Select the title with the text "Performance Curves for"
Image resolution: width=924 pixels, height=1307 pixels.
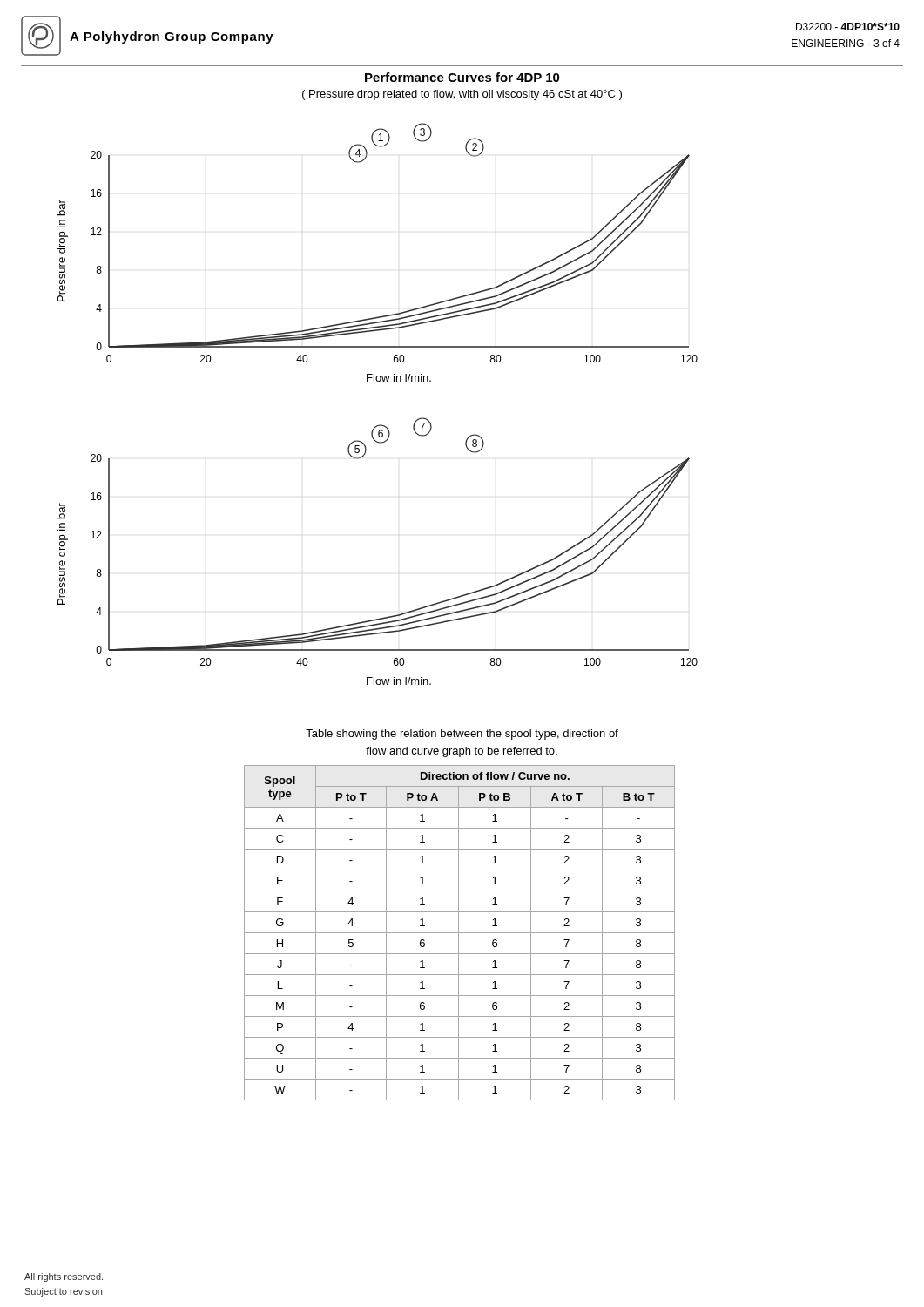click(462, 77)
